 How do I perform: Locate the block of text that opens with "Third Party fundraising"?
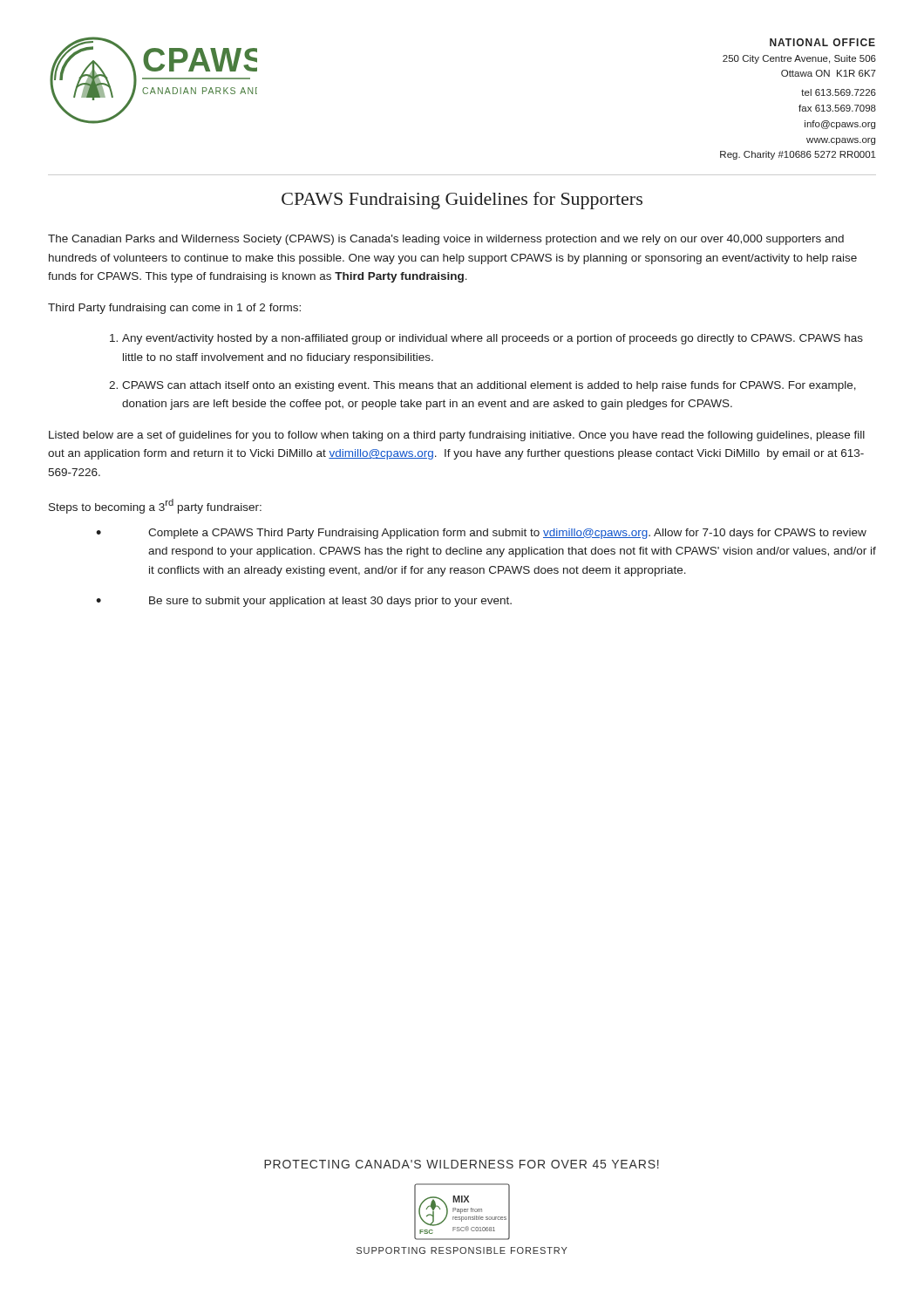[x=175, y=307]
